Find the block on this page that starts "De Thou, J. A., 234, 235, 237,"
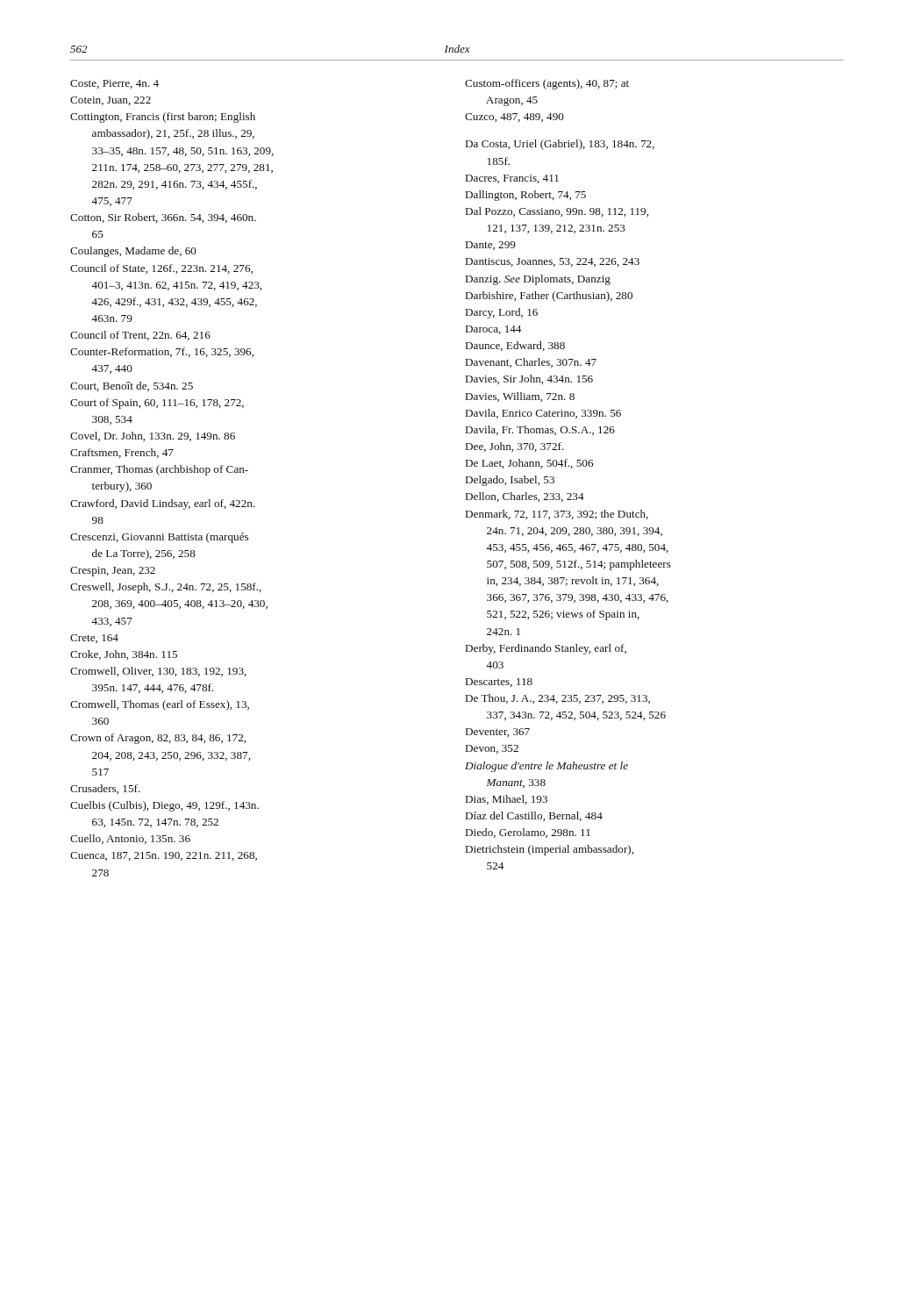914x1316 pixels. 565,706
